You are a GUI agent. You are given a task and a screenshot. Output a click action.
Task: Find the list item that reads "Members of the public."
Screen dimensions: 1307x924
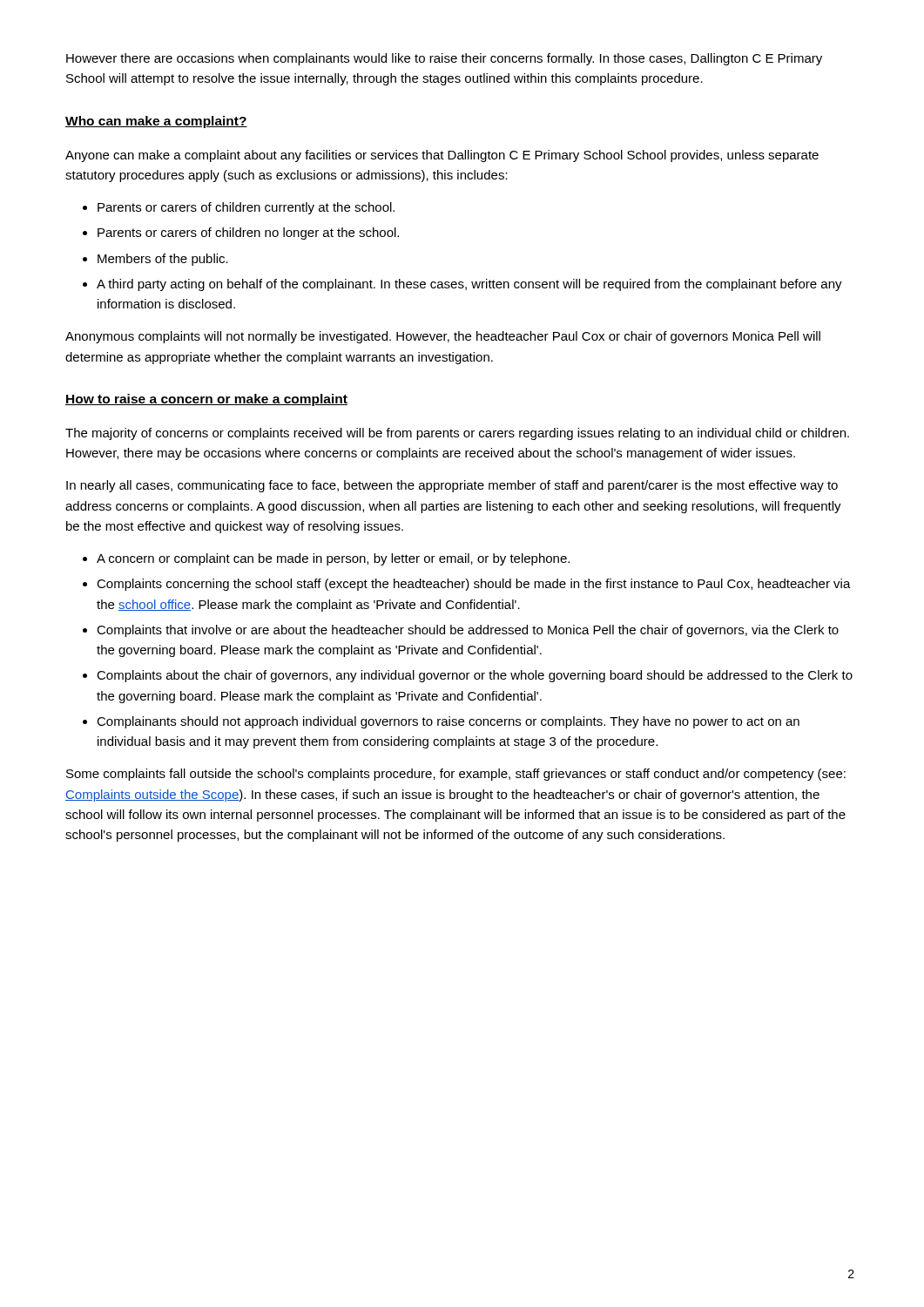tap(163, 258)
